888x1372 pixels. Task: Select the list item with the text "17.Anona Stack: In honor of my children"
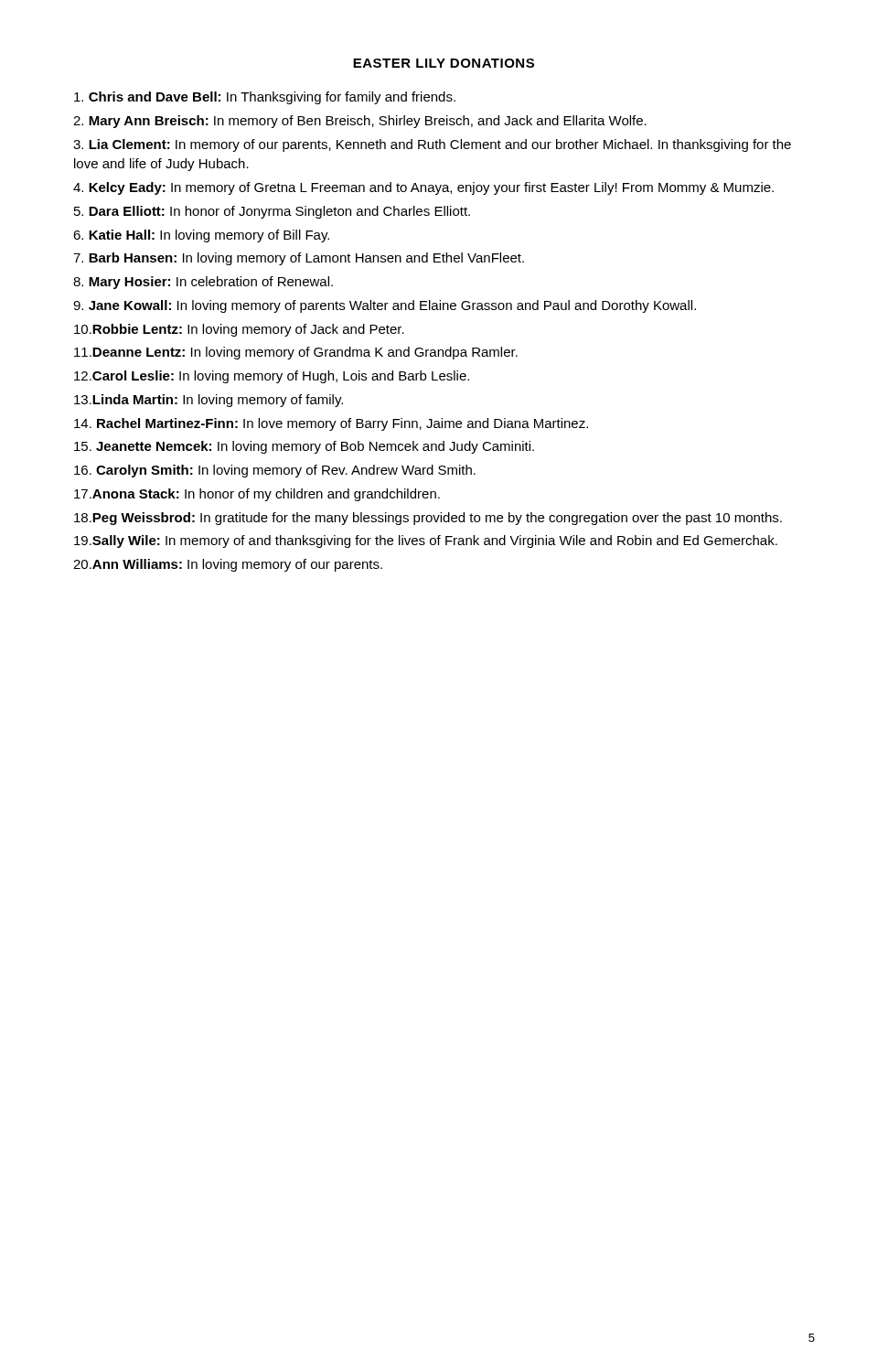(257, 493)
